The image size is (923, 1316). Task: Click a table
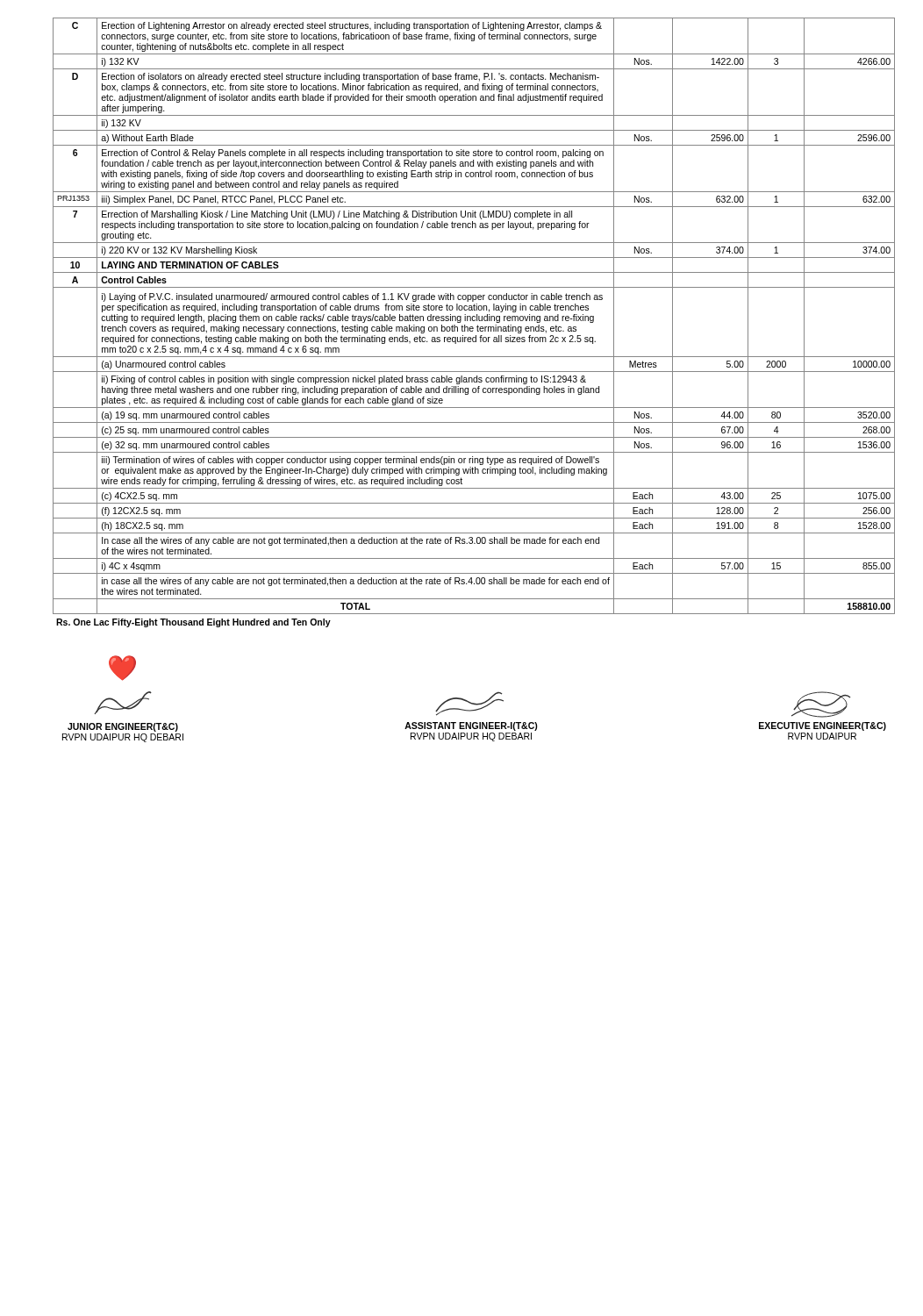coord(474,316)
